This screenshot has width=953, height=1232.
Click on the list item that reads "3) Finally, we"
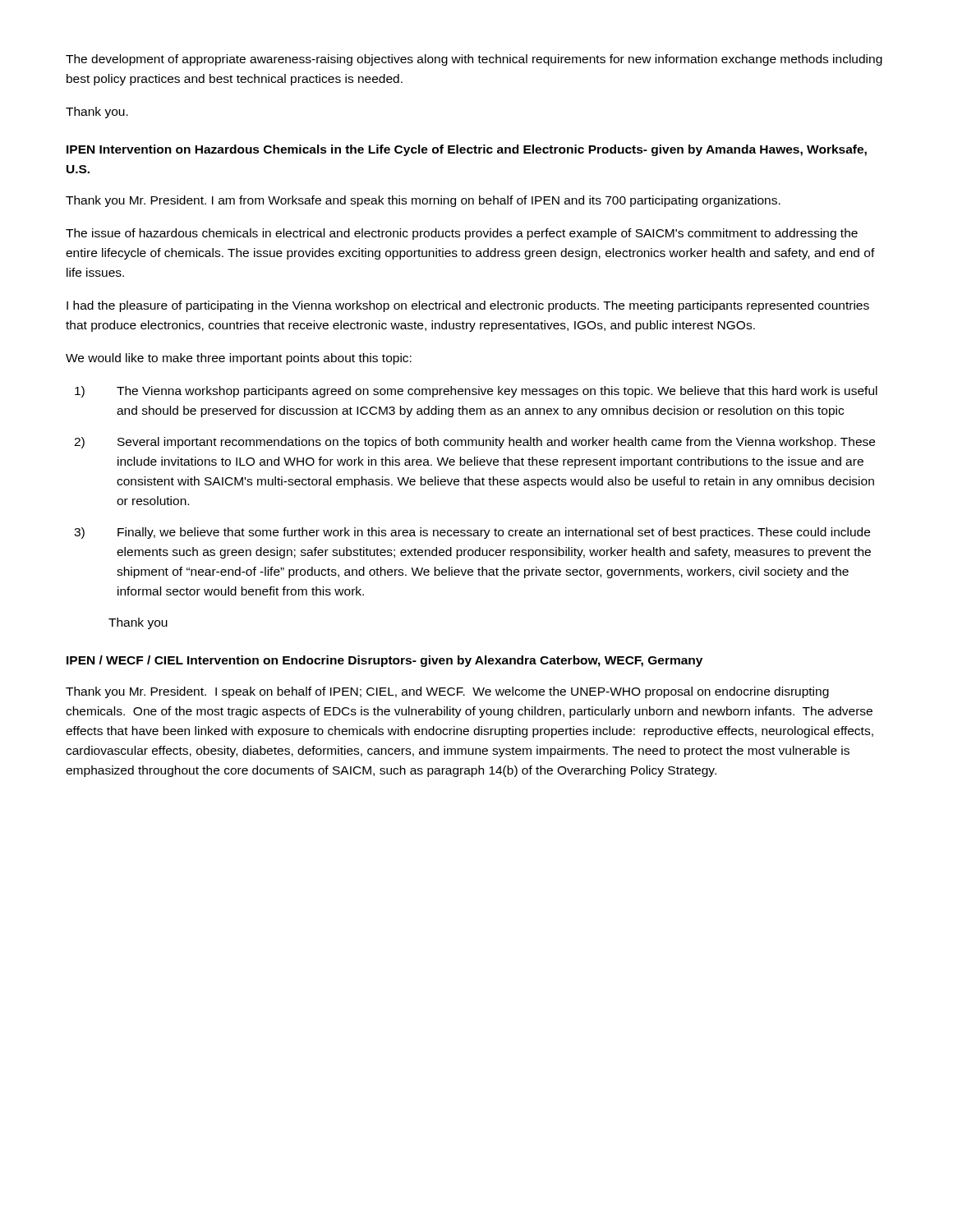(x=476, y=562)
